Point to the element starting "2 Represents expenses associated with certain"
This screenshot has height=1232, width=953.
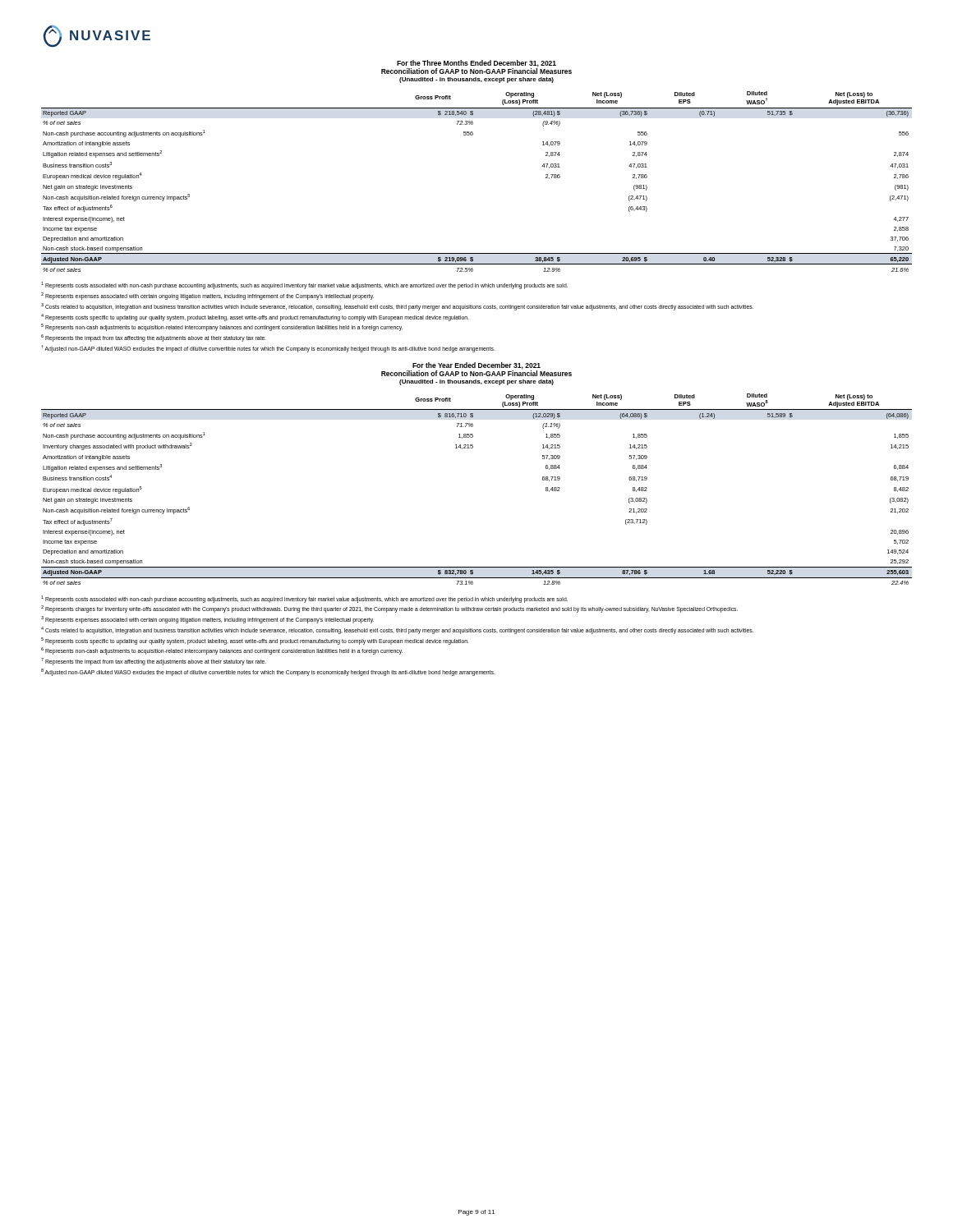pyautogui.click(x=208, y=295)
